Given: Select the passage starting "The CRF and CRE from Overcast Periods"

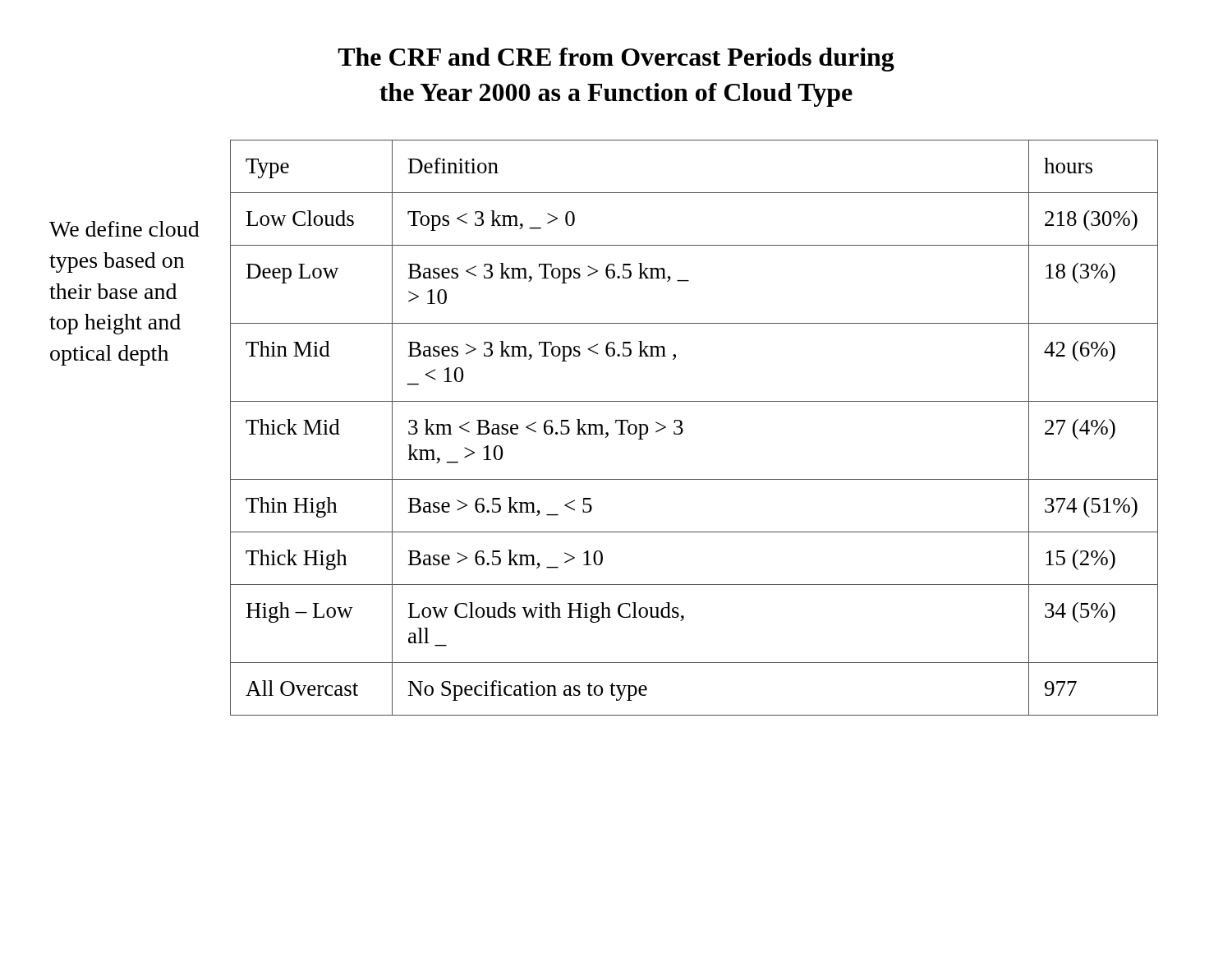Looking at the screenshot, I should 616,75.
